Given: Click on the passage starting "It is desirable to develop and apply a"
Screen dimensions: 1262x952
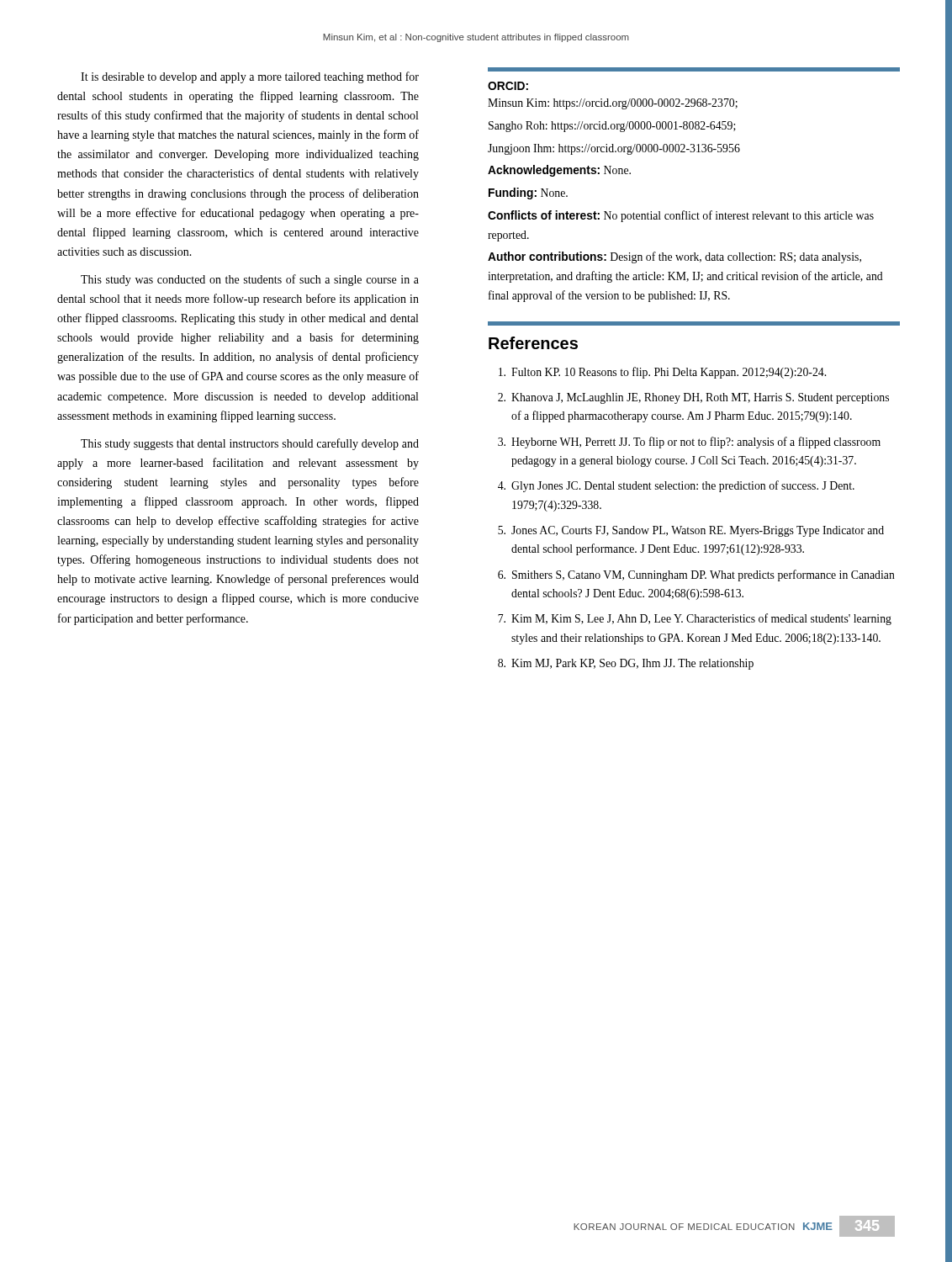Looking at the screenshot, I should pos(238,348).
